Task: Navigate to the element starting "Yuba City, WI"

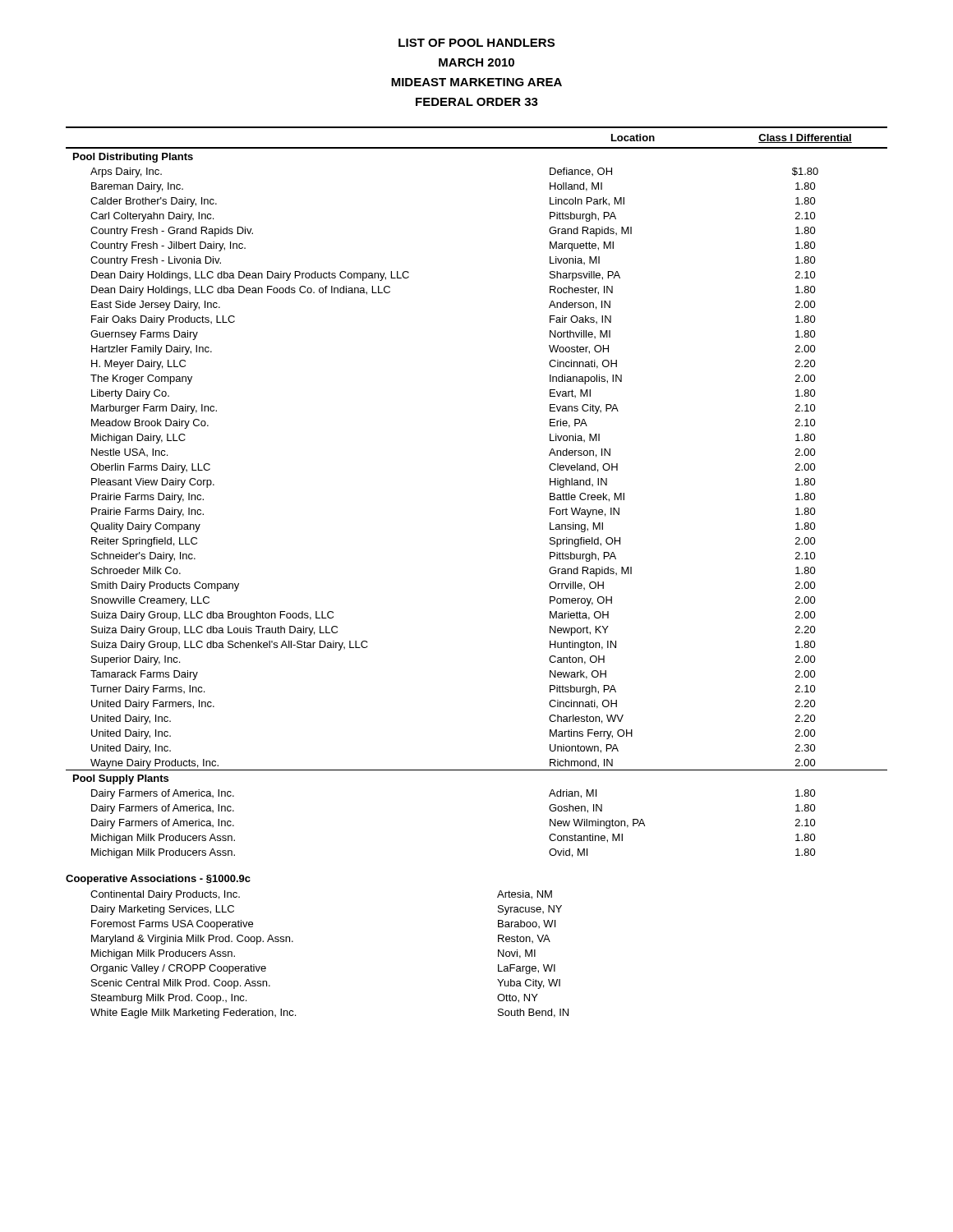Action: [x=529, y=982]
